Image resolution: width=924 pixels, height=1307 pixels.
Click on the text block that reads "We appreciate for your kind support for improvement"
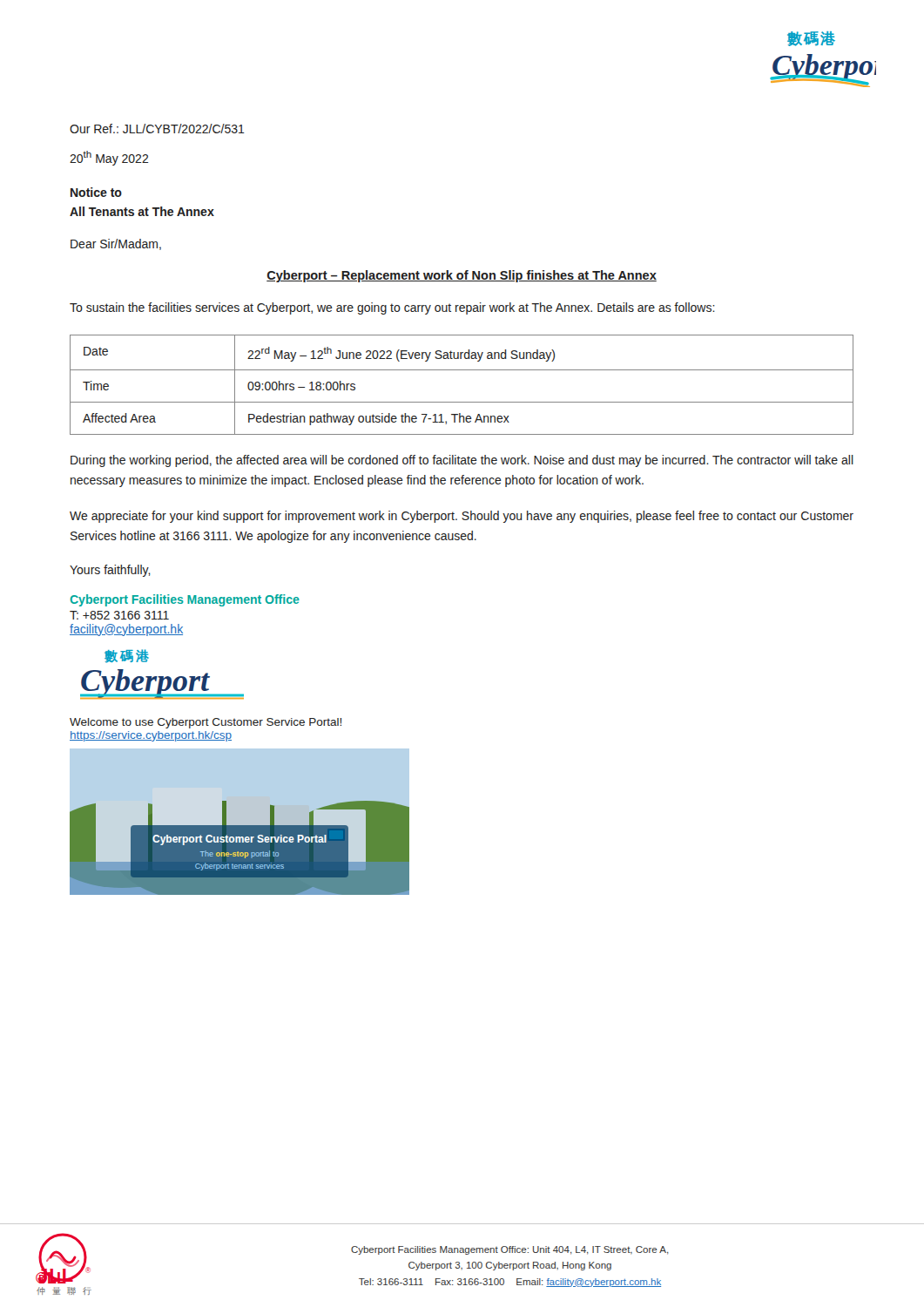tap(462, 526)
